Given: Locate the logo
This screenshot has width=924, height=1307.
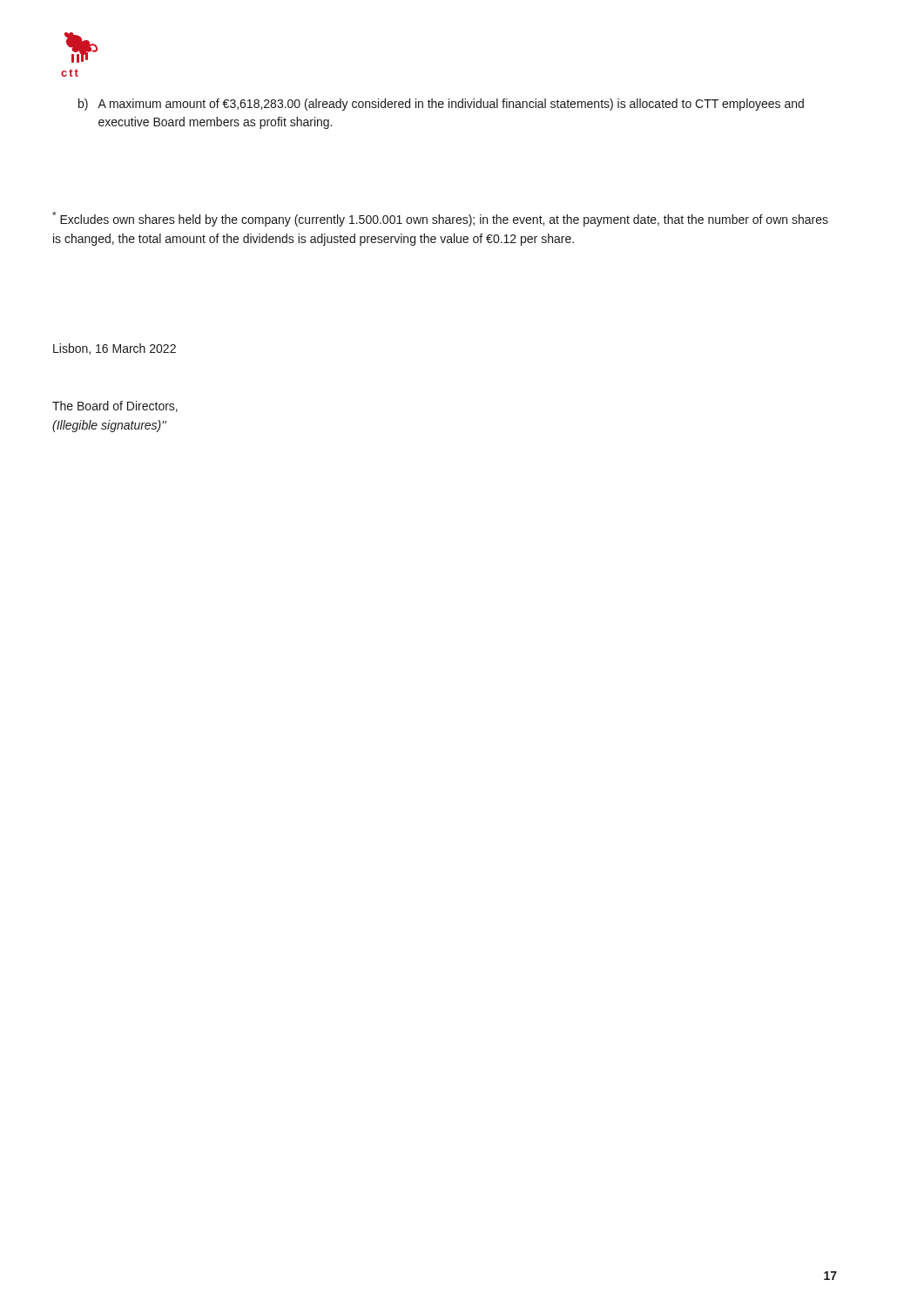Looking at the screenshot, I should 83,58.
